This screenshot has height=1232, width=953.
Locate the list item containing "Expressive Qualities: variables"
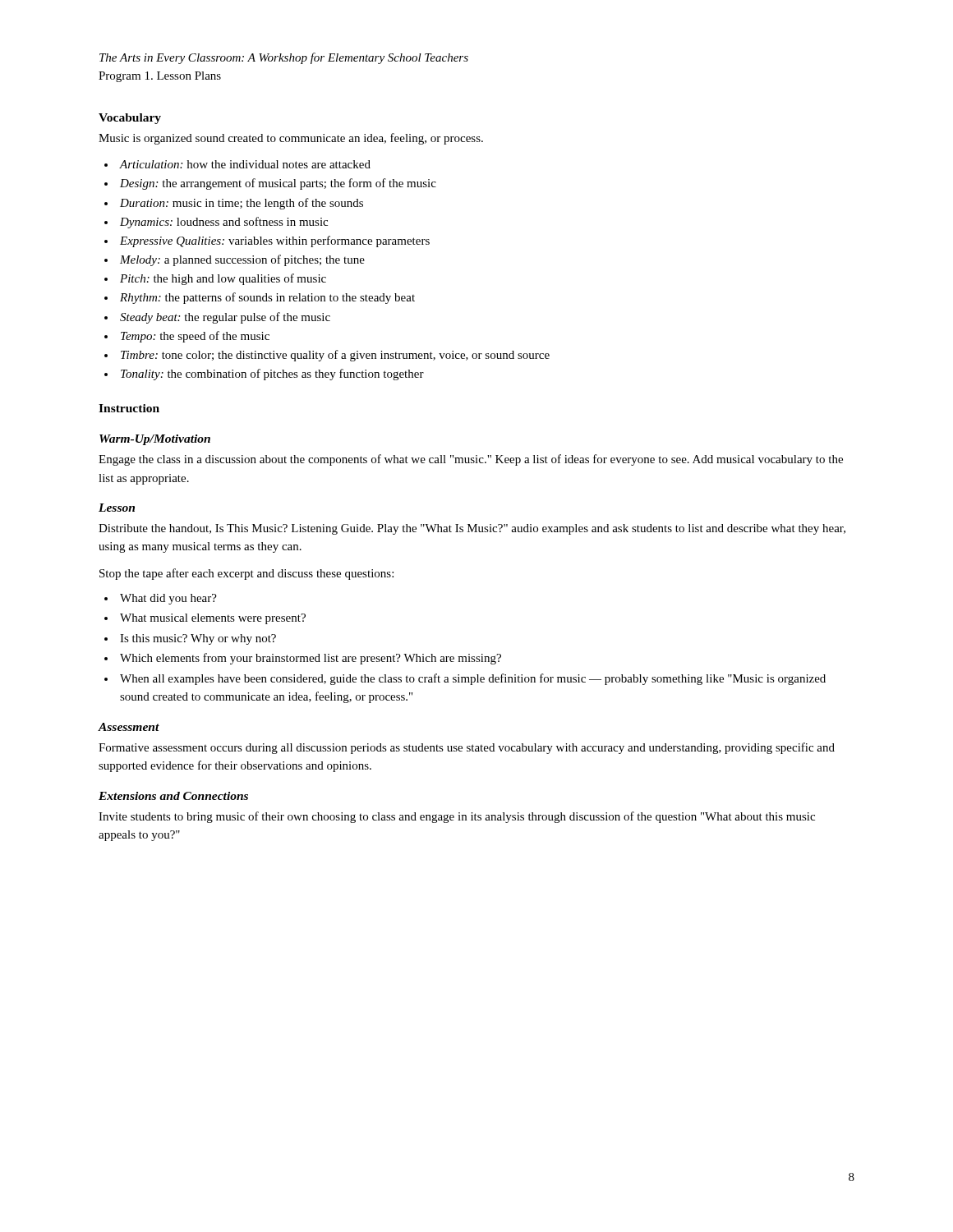(x=275, y=241)
